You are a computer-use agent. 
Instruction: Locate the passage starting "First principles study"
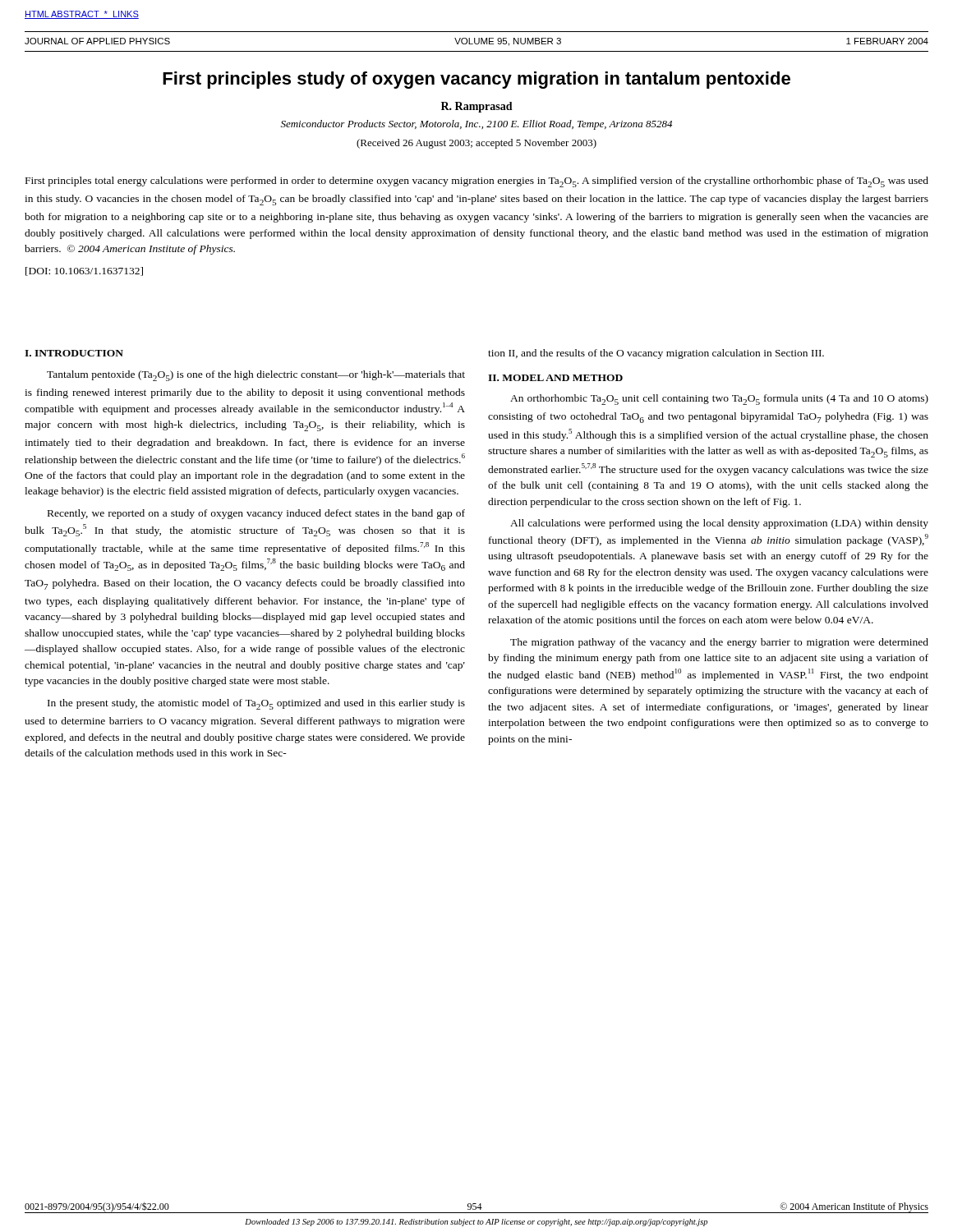476,78
